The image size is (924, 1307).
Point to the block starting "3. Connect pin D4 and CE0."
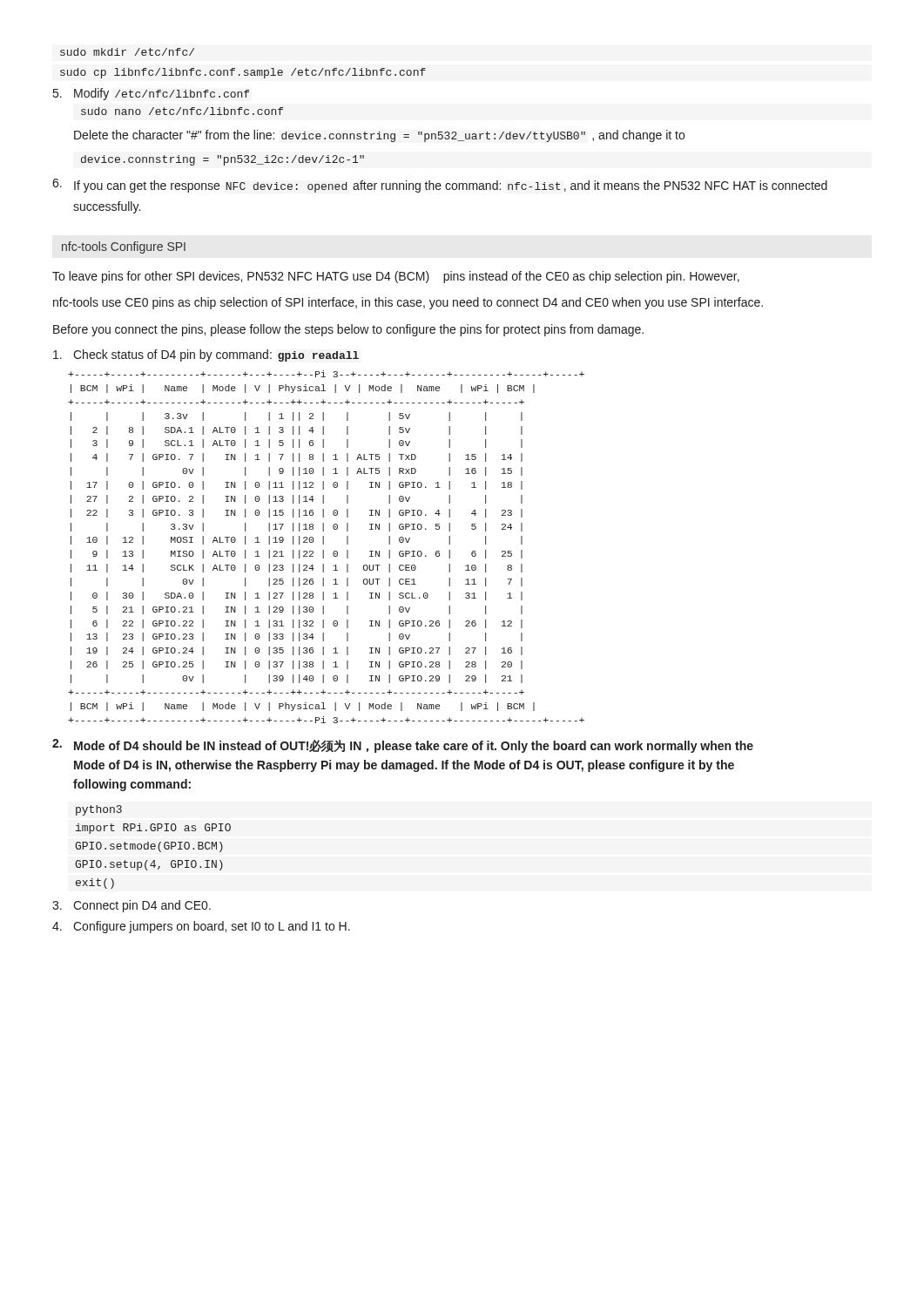point(132,906)
